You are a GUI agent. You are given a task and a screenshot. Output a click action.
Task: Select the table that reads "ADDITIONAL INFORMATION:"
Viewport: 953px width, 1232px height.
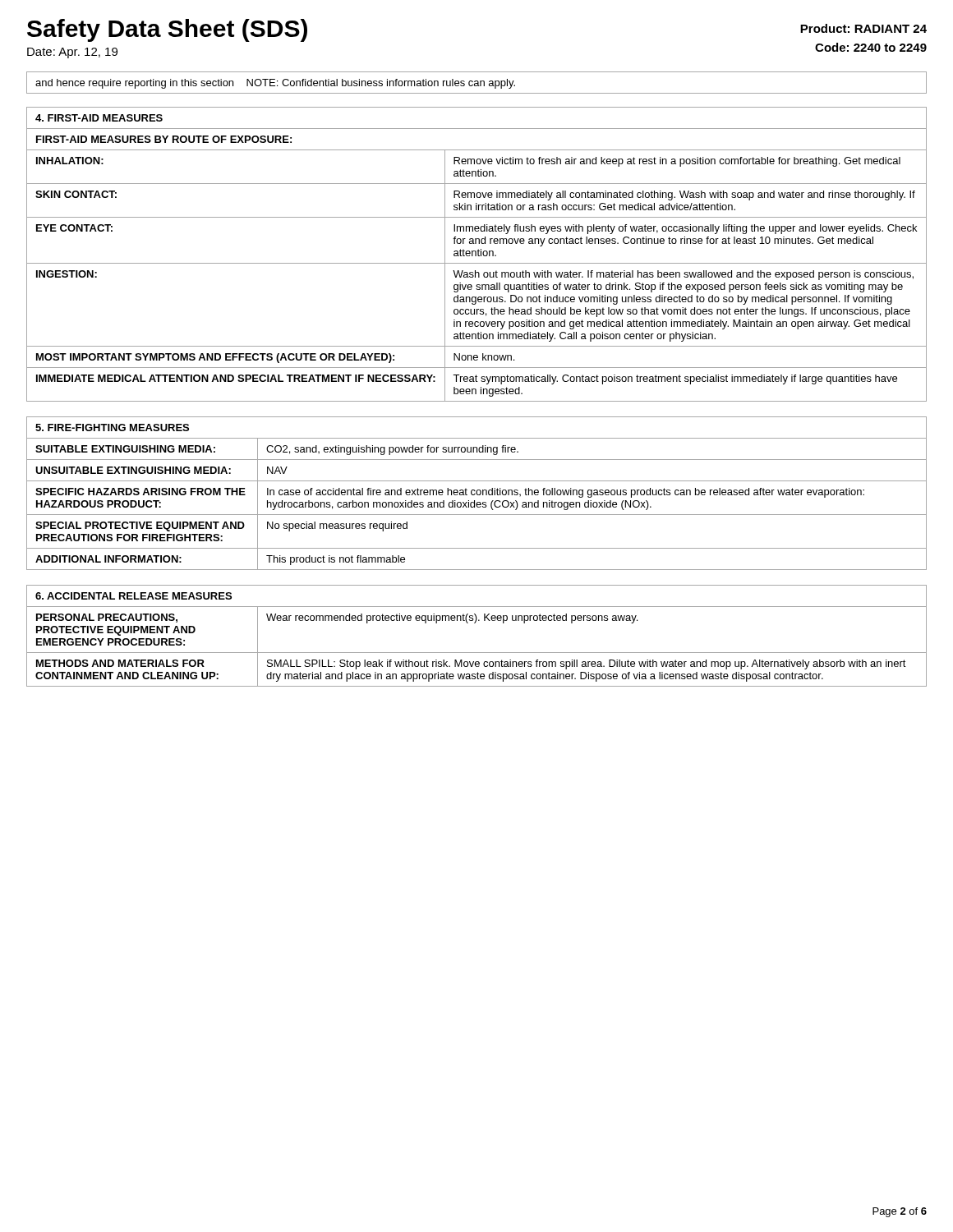[476, 504]
